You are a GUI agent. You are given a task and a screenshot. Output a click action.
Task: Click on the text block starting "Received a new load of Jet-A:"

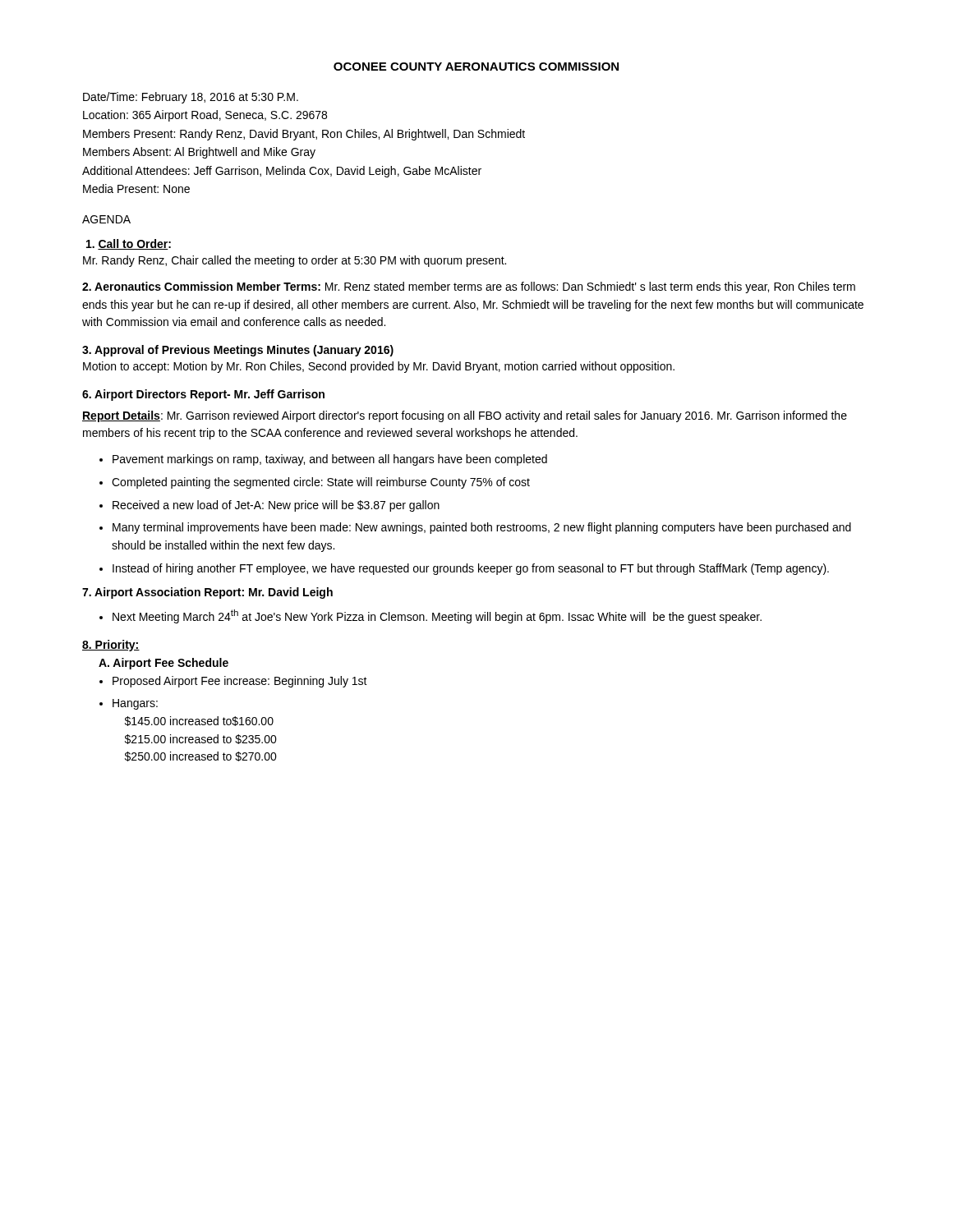[276, 505]
